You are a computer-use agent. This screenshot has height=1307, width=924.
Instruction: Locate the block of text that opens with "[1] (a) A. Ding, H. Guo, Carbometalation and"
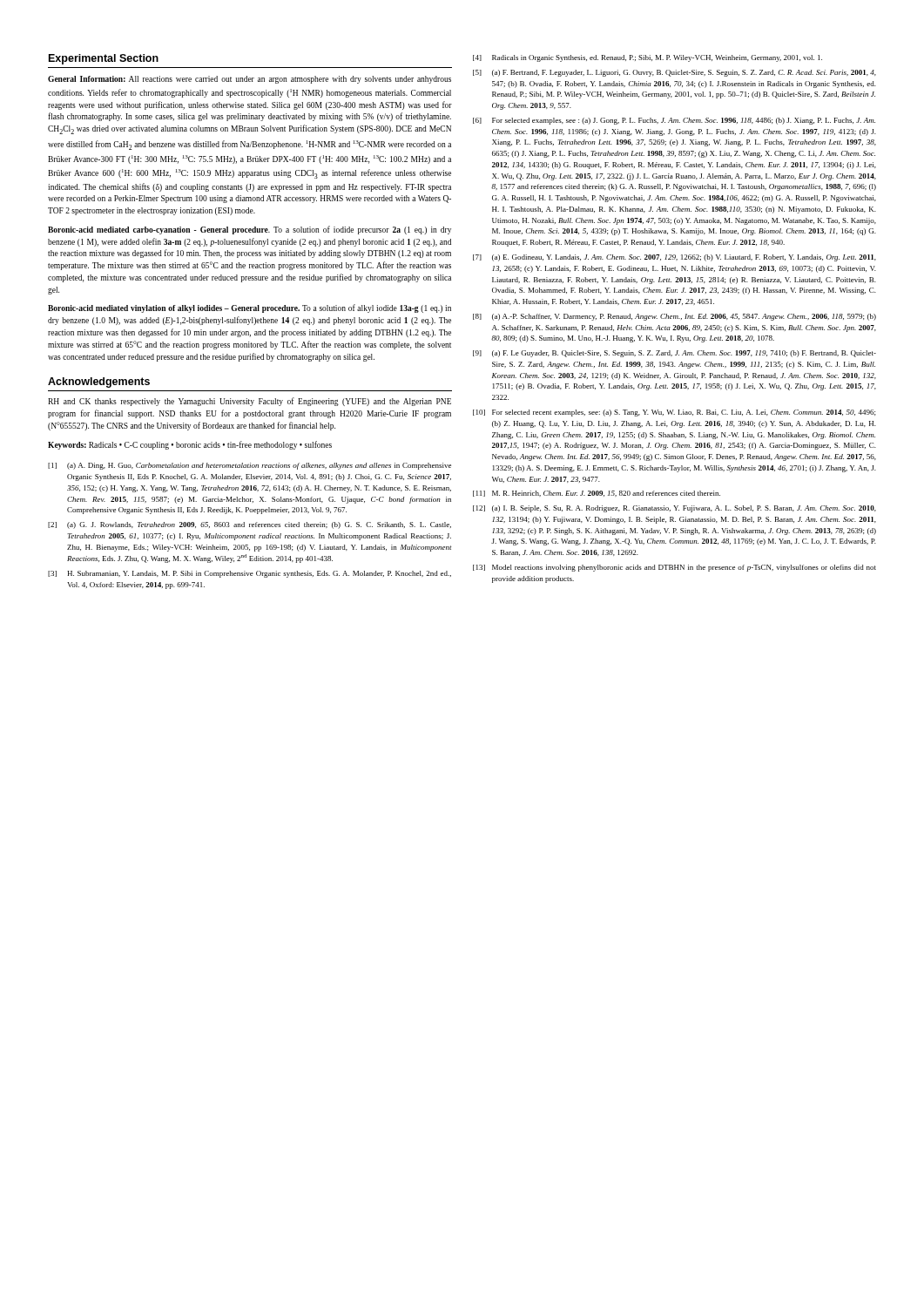tap(250, 488)
